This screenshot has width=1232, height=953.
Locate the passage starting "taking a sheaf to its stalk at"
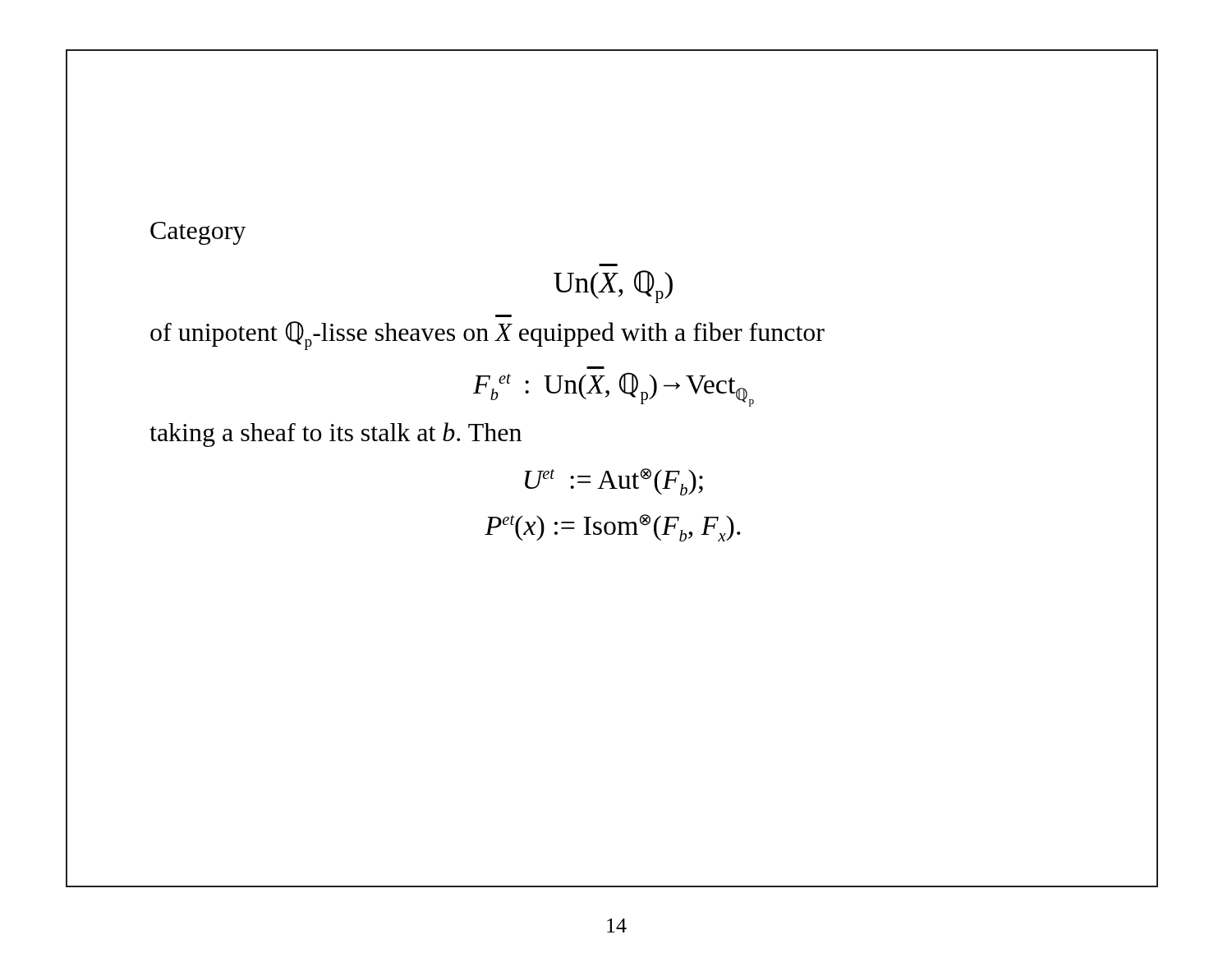point(336,432)
